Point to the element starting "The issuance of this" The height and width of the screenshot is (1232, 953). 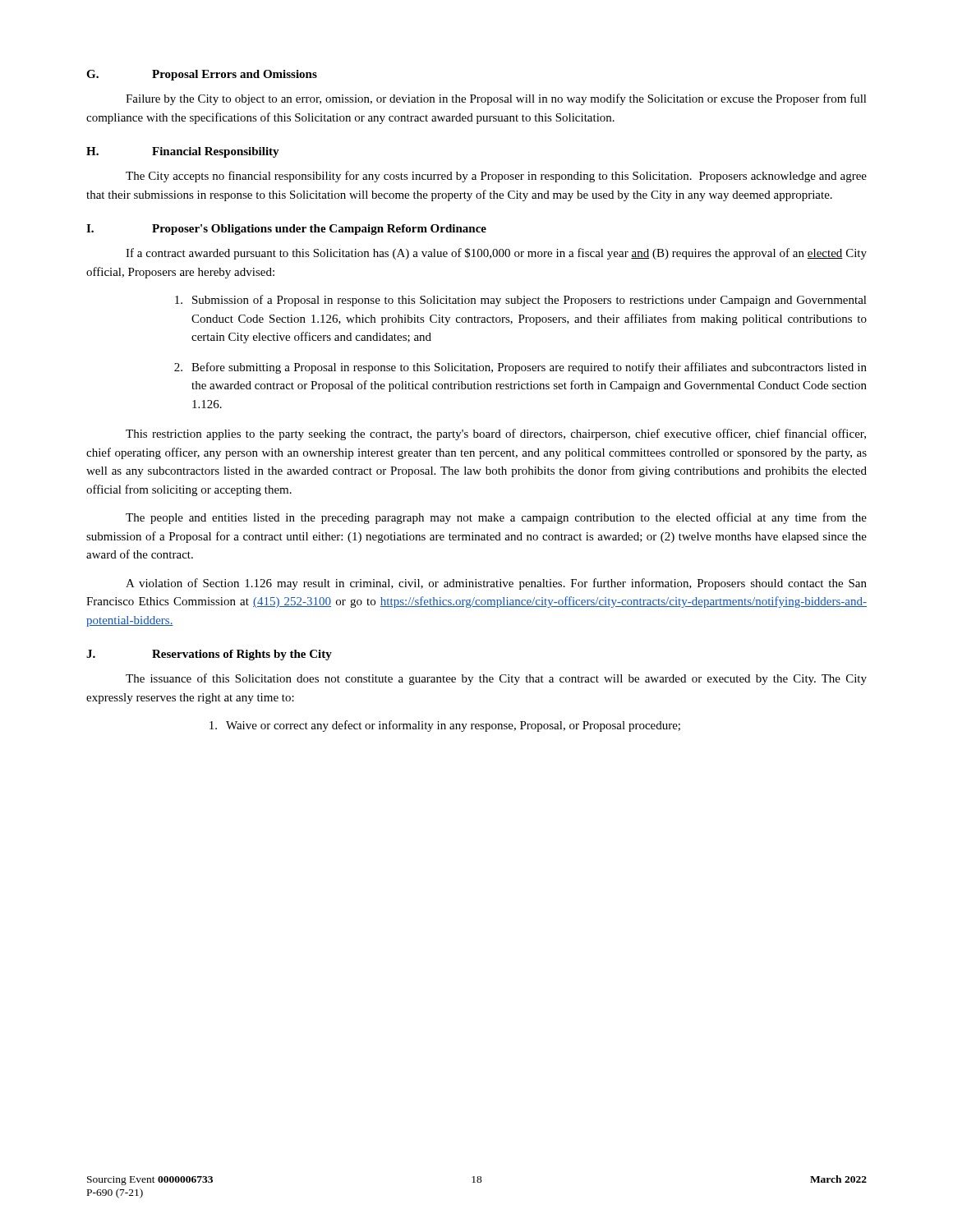476,688
